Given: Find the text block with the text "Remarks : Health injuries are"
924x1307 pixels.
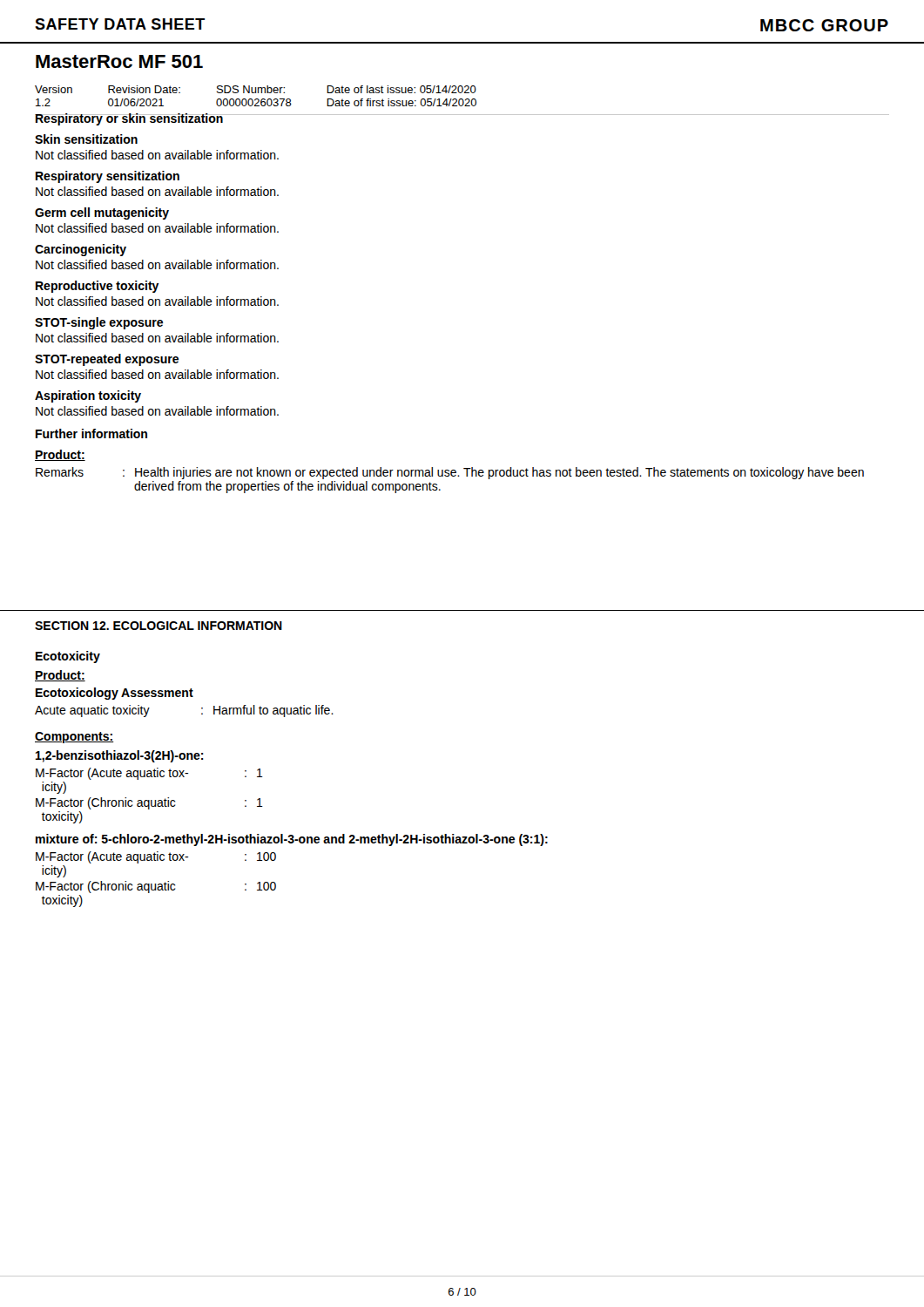Looking at the screenshot, I should pos(462,479).
